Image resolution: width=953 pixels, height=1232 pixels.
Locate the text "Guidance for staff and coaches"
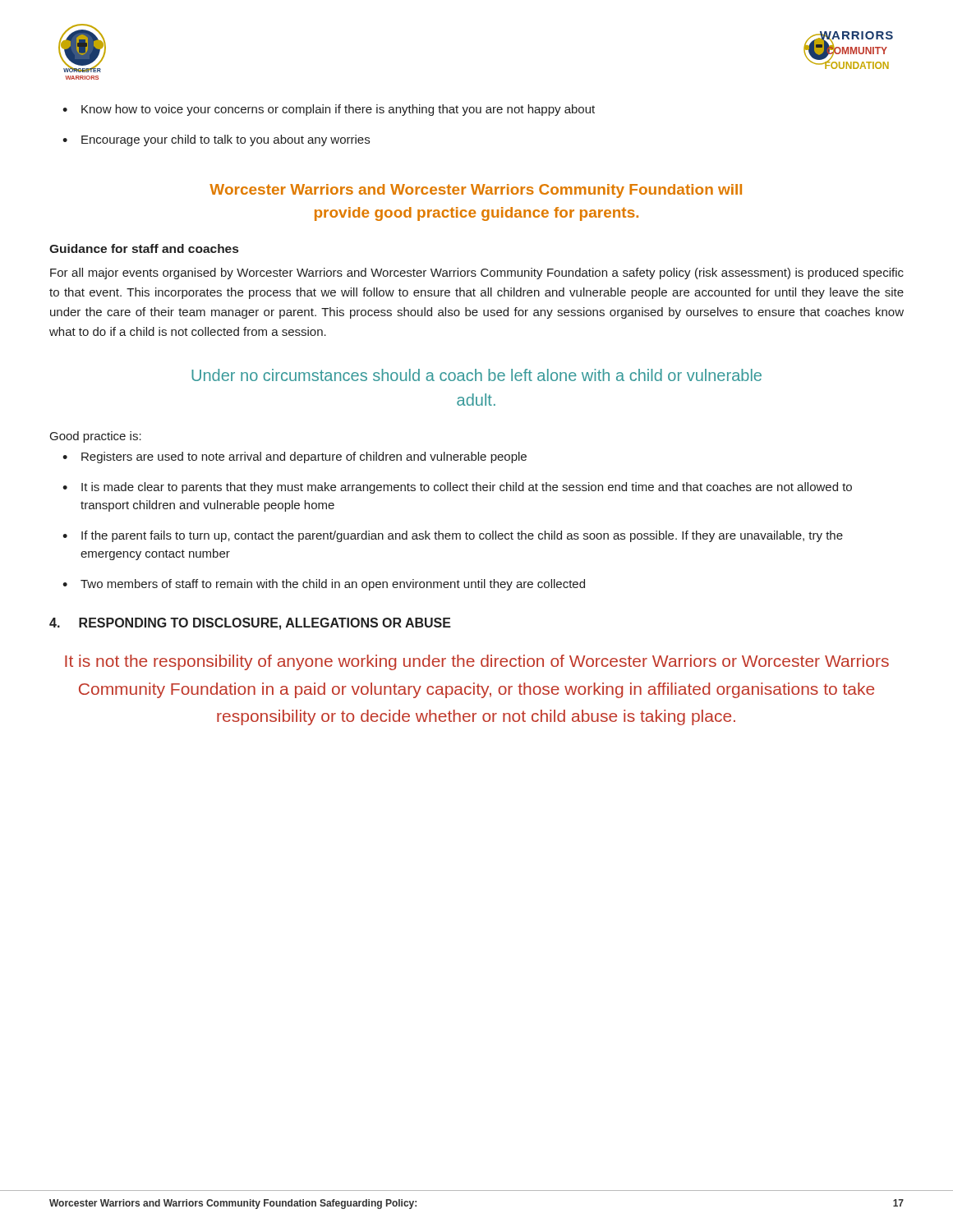(x=144, y=249)
